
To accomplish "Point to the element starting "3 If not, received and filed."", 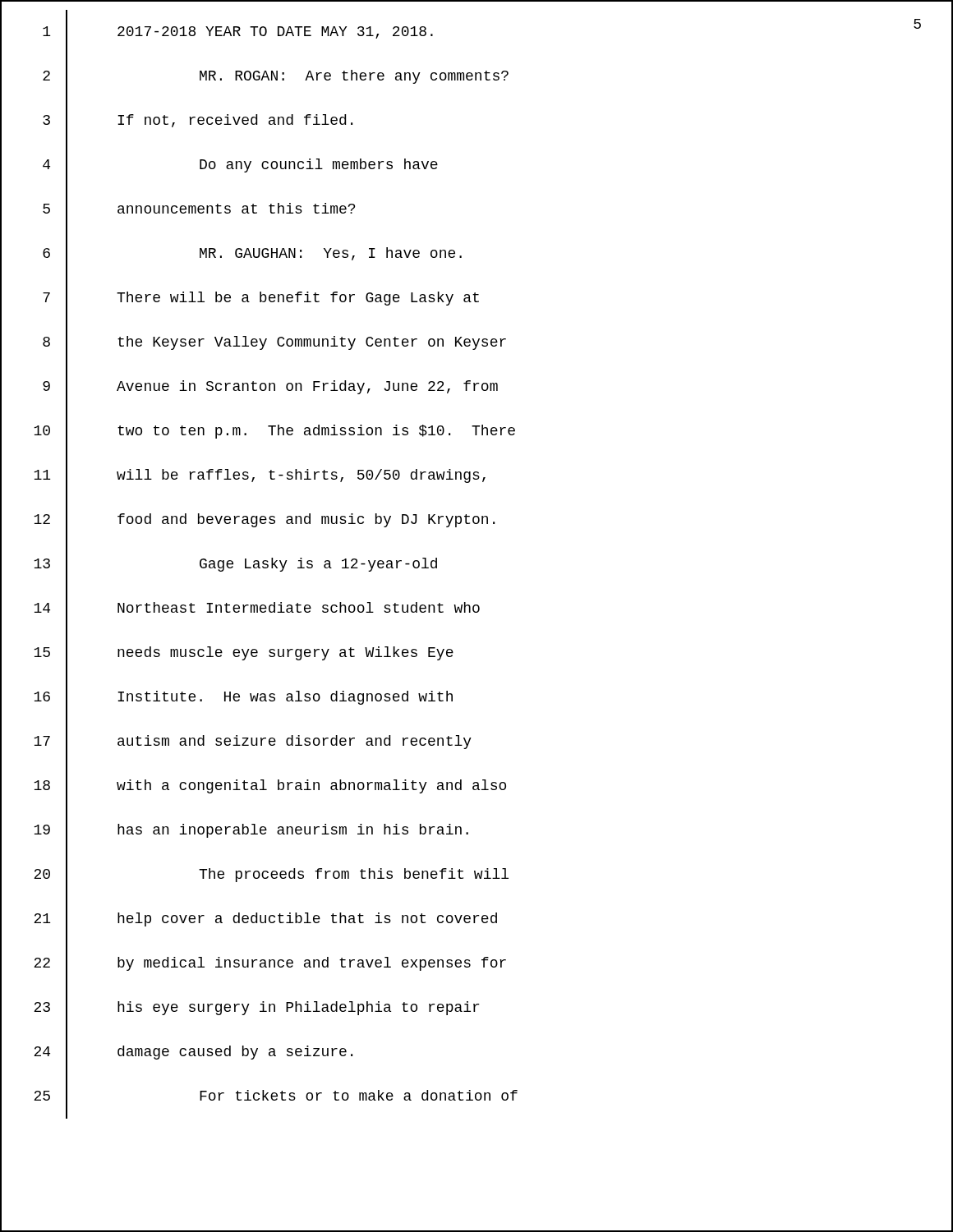I will pyautogui.click(x=235, y=120).
